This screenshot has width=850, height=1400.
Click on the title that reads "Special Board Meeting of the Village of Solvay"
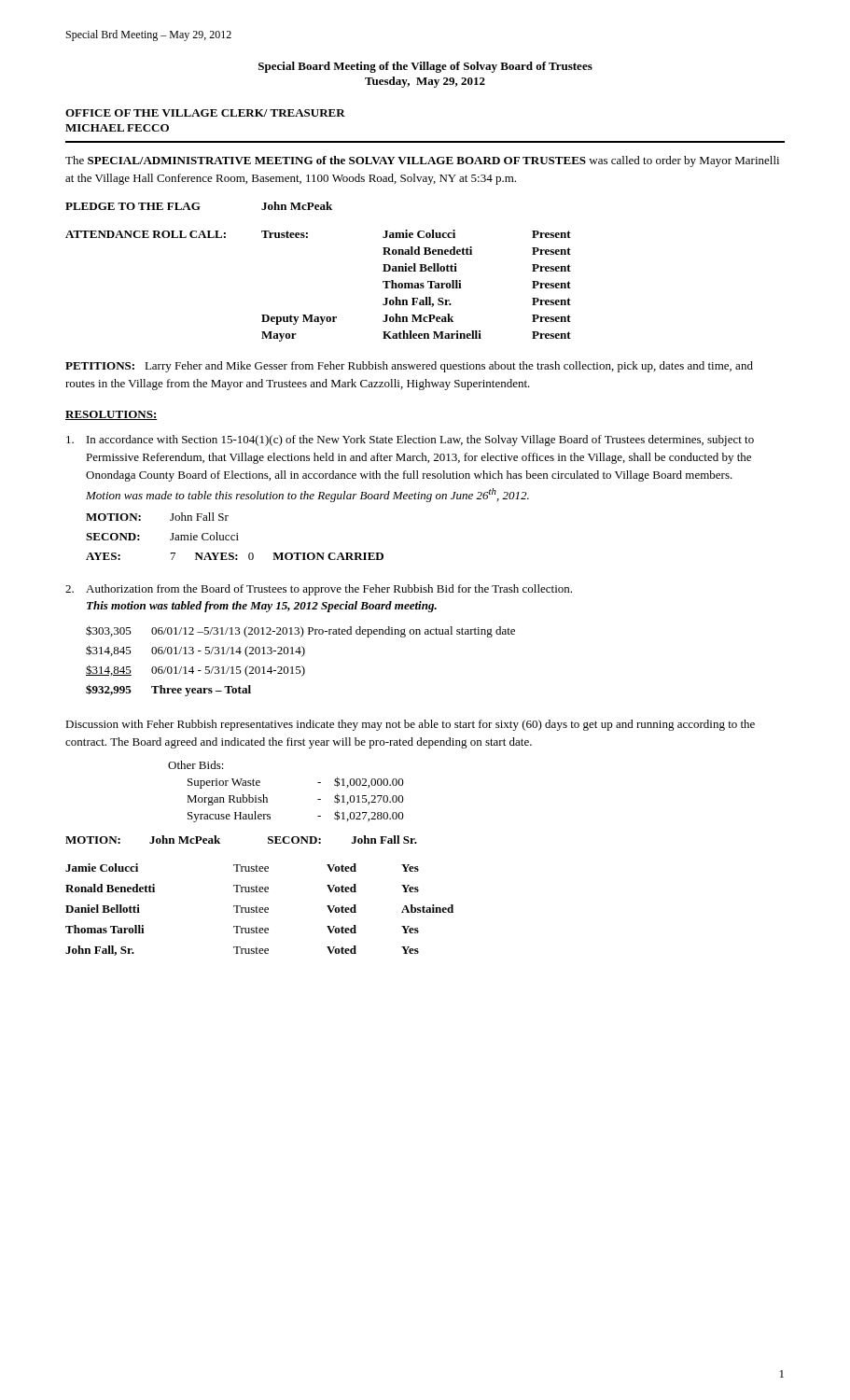[x=425, y=74]
